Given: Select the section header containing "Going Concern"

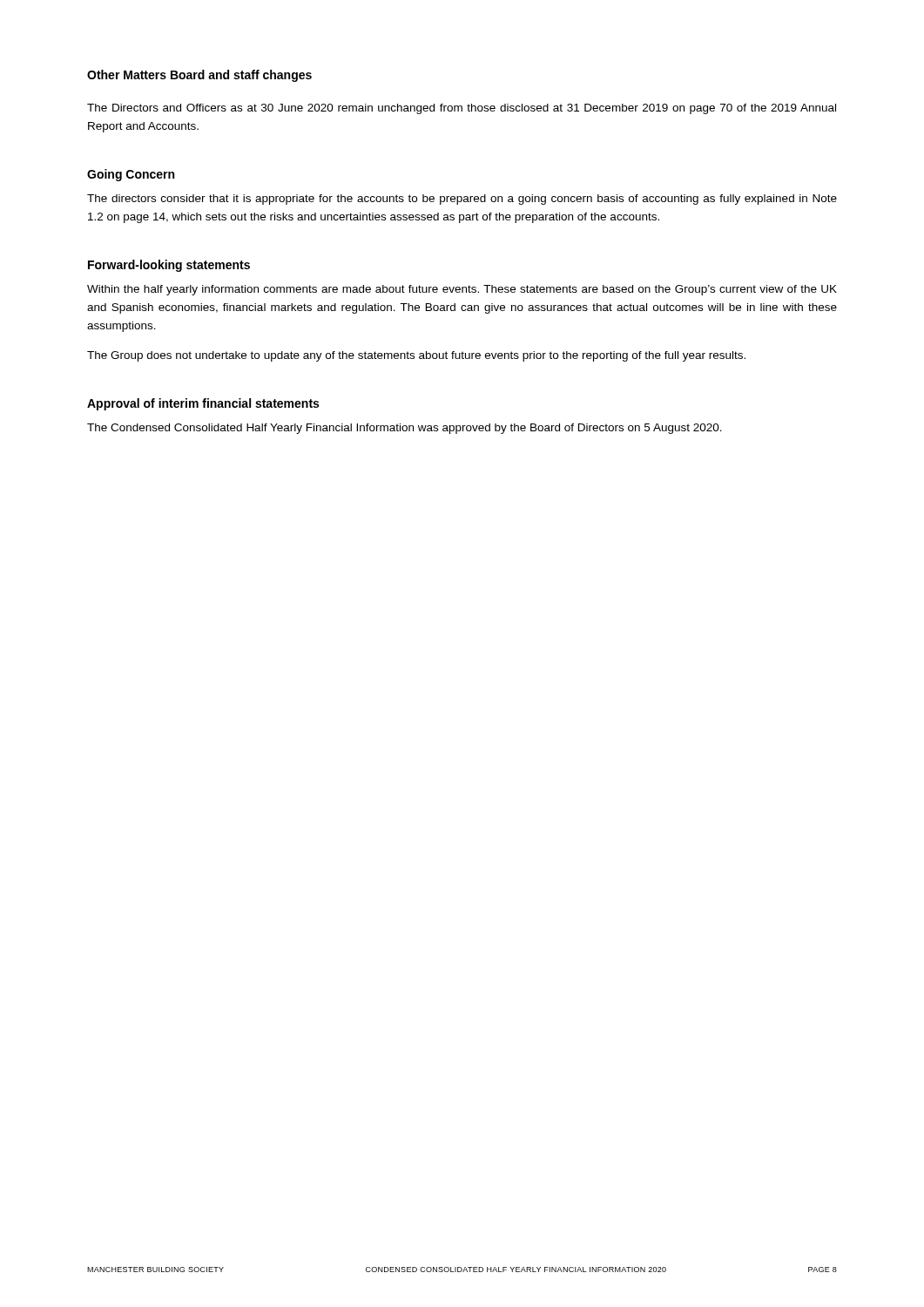Looking at the screenshot, I should [x=131, y=174].
